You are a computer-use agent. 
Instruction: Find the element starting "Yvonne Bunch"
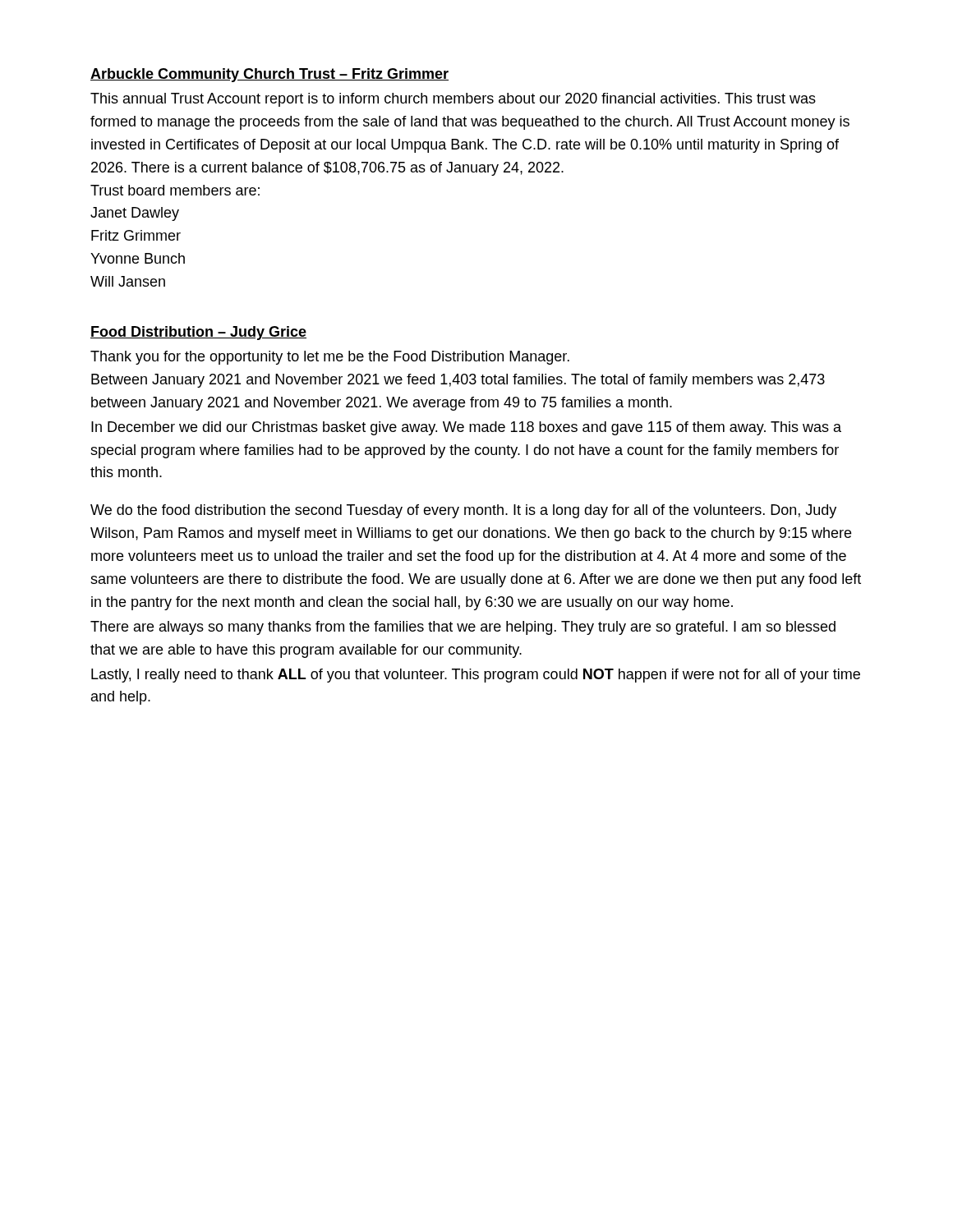coord(138,259)
